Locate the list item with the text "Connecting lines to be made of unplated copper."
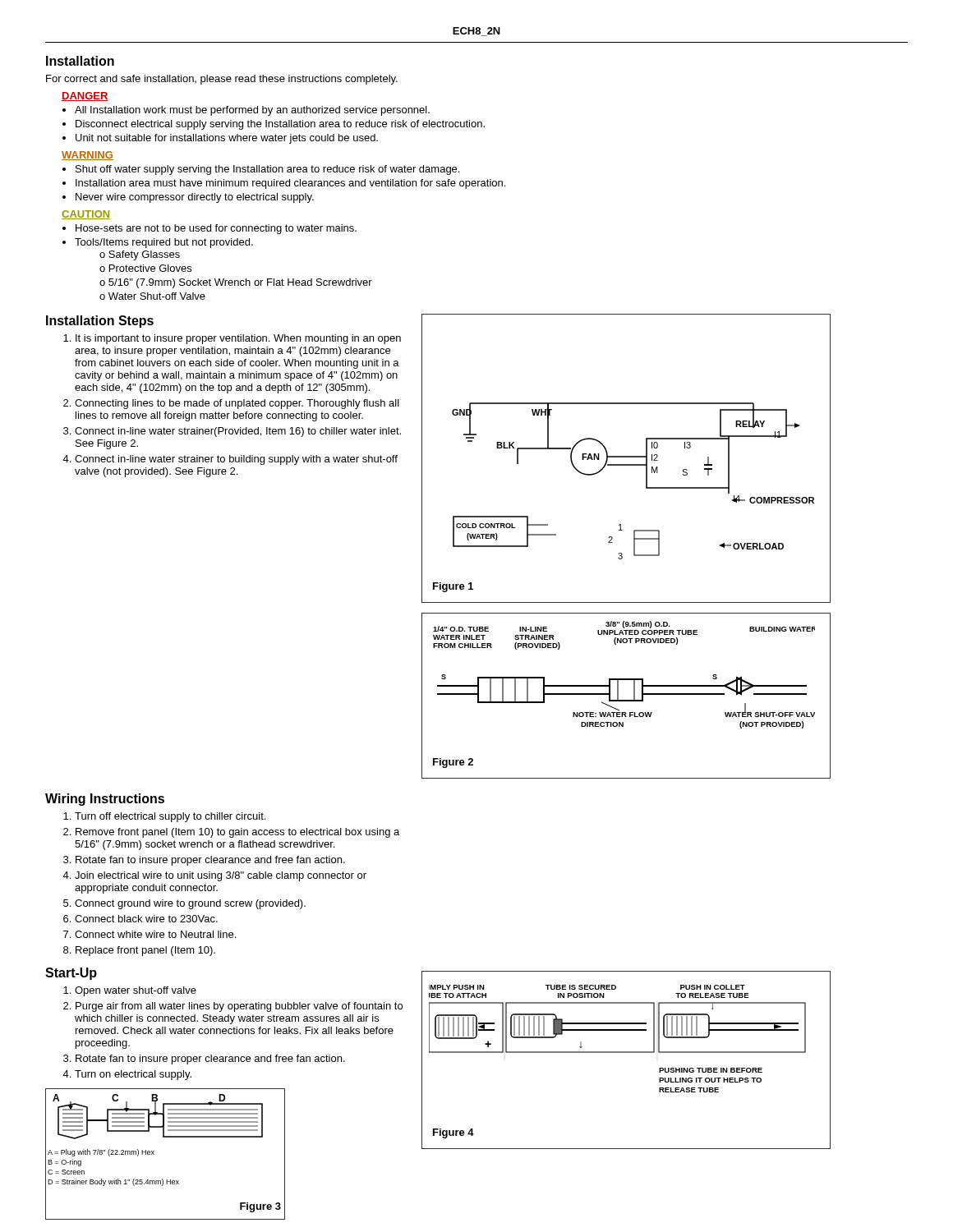 point(237,409)
